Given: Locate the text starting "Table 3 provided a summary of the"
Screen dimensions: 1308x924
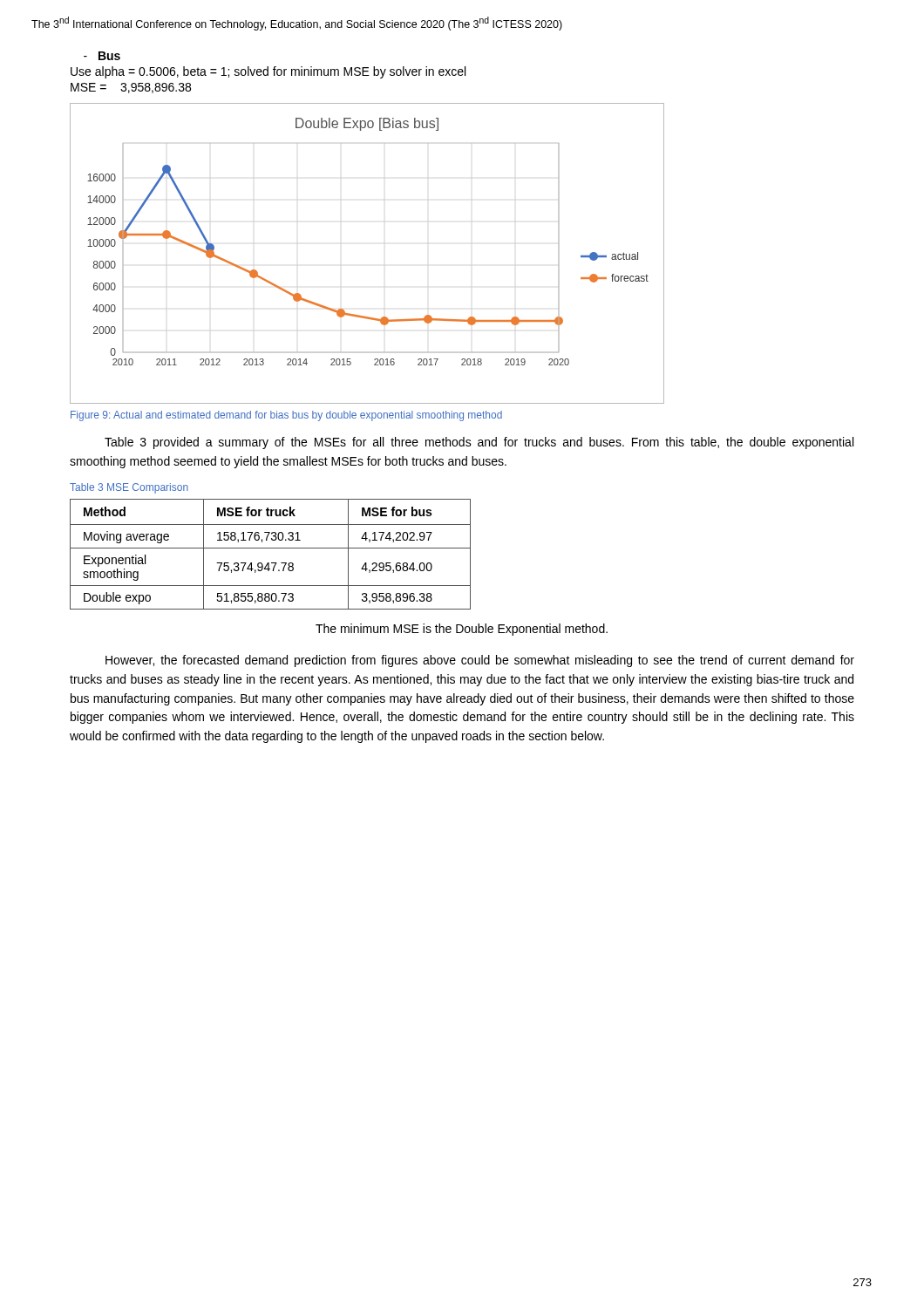Looking at the screenshot, I should click(x=462, y=452).
